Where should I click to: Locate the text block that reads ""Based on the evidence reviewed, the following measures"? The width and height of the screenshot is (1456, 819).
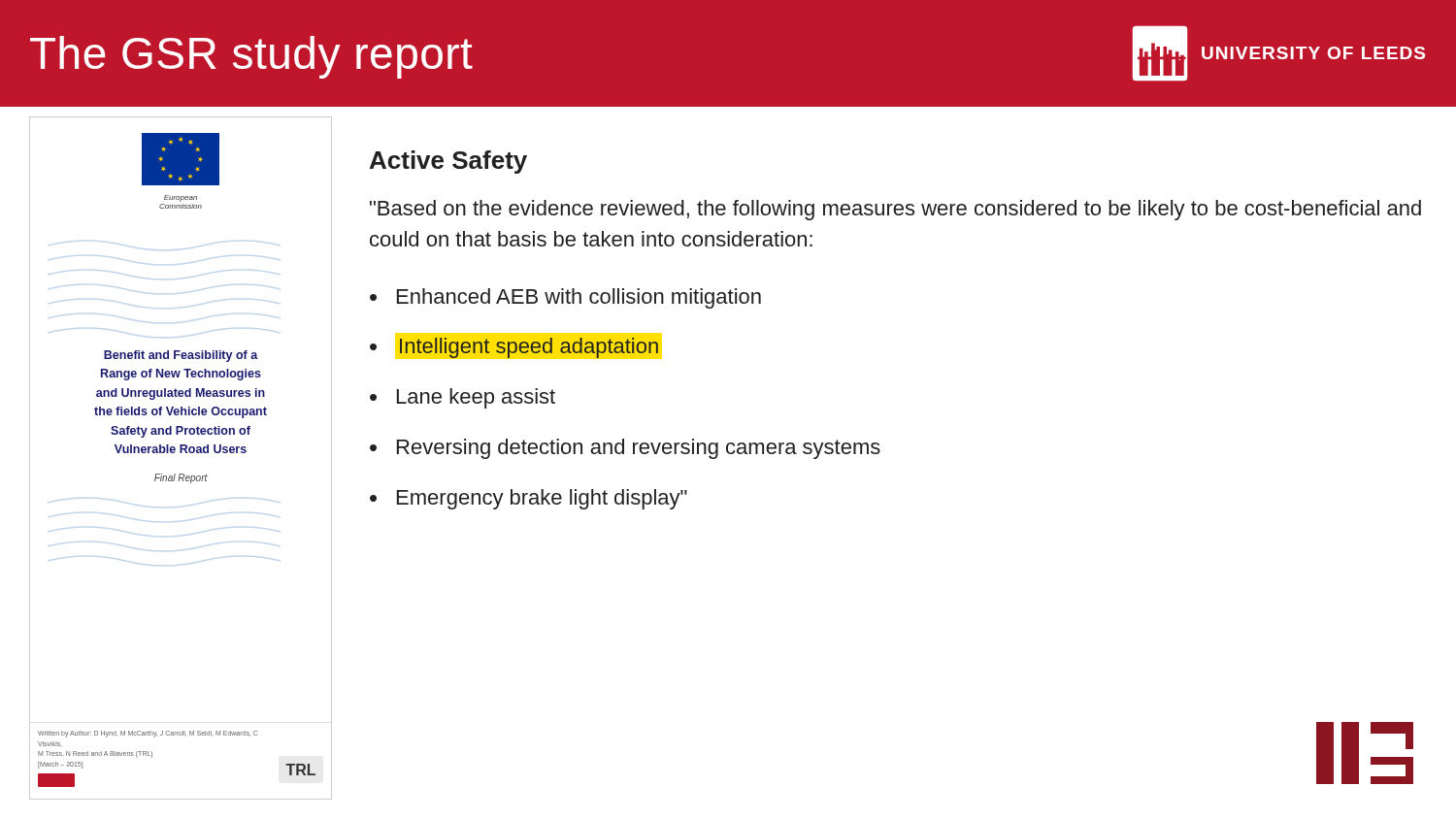coord(896,224)
